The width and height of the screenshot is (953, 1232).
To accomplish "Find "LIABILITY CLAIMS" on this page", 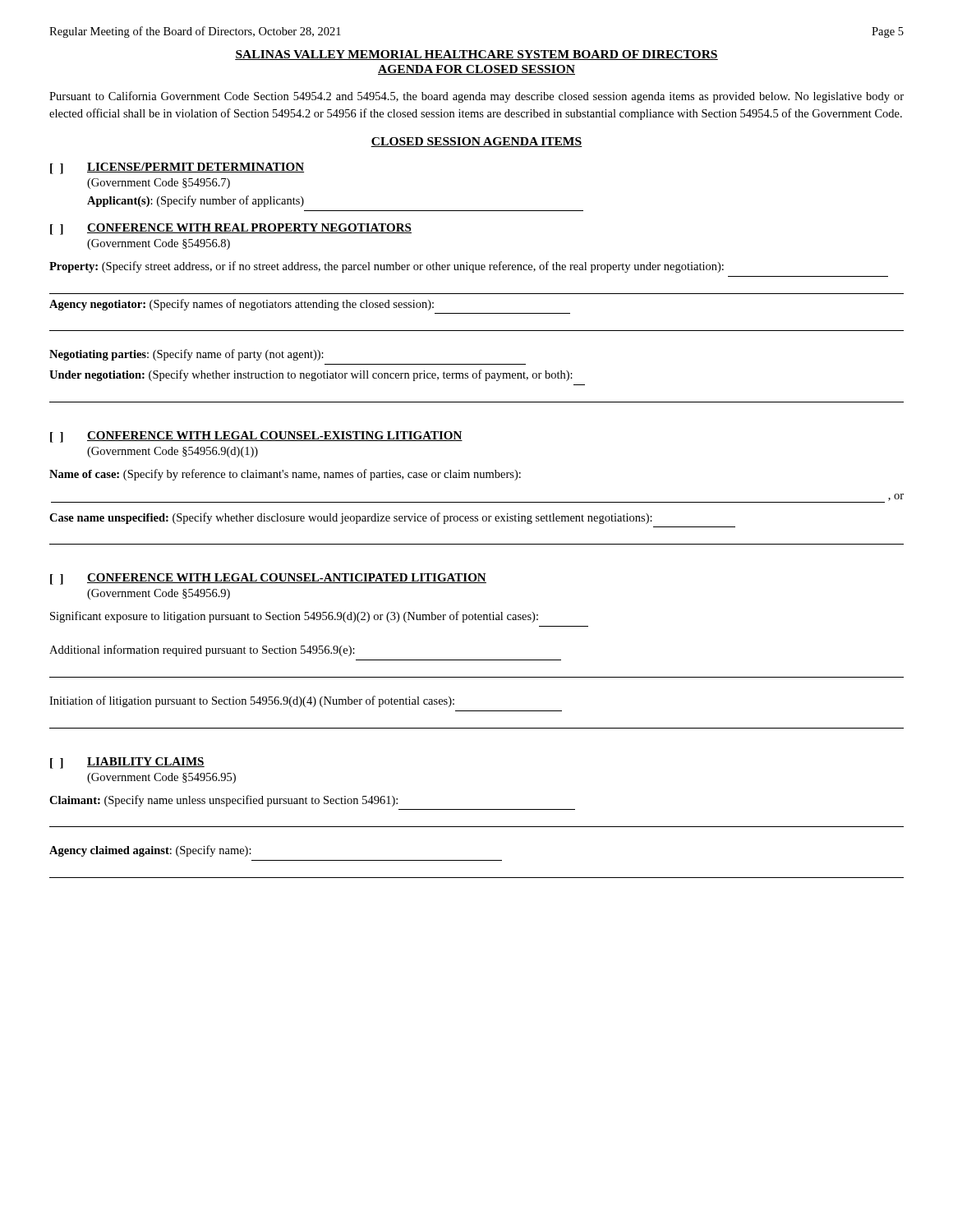I will [146, 761].
